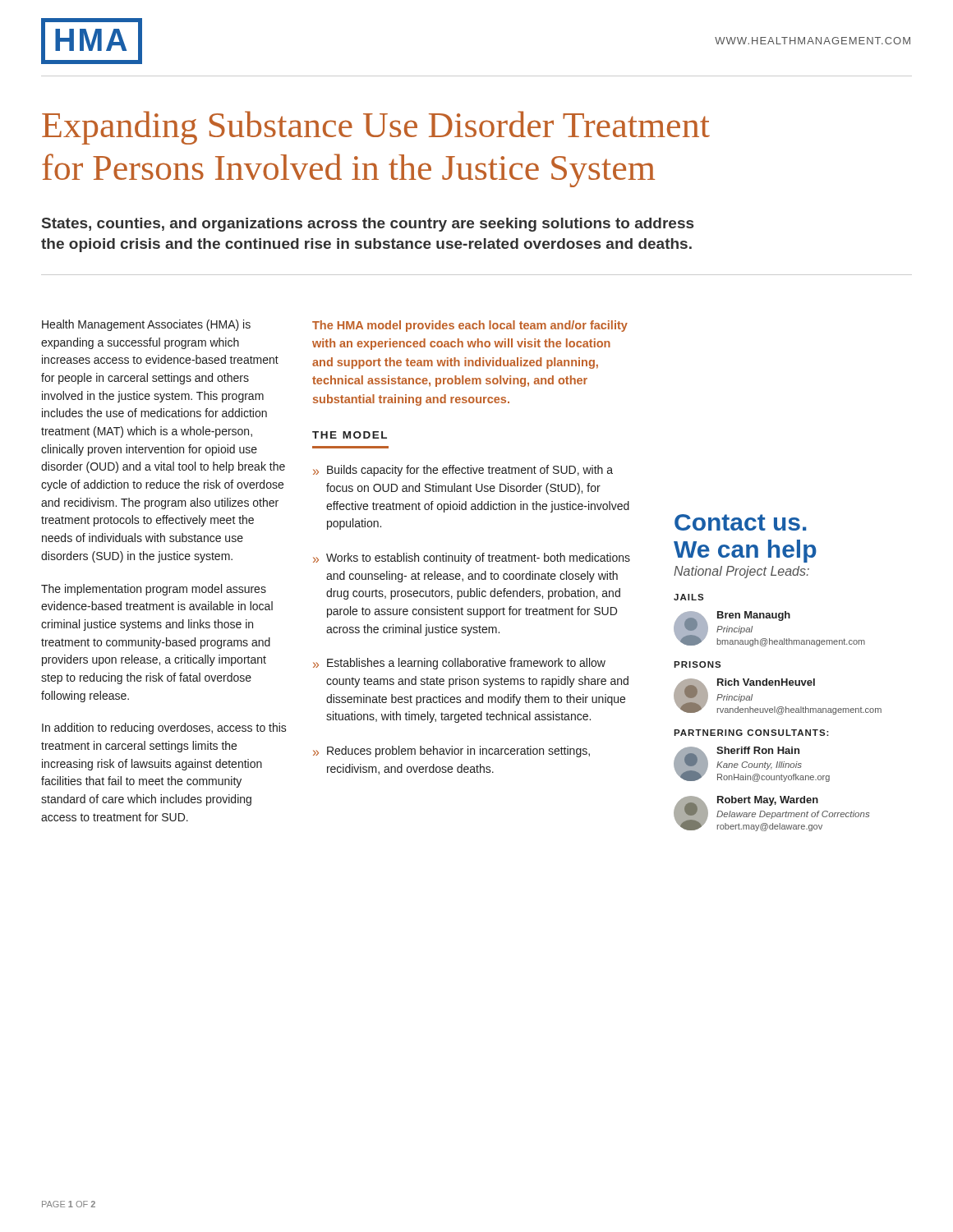Locate the title
953x1232 pixels.
coord(476,147)
